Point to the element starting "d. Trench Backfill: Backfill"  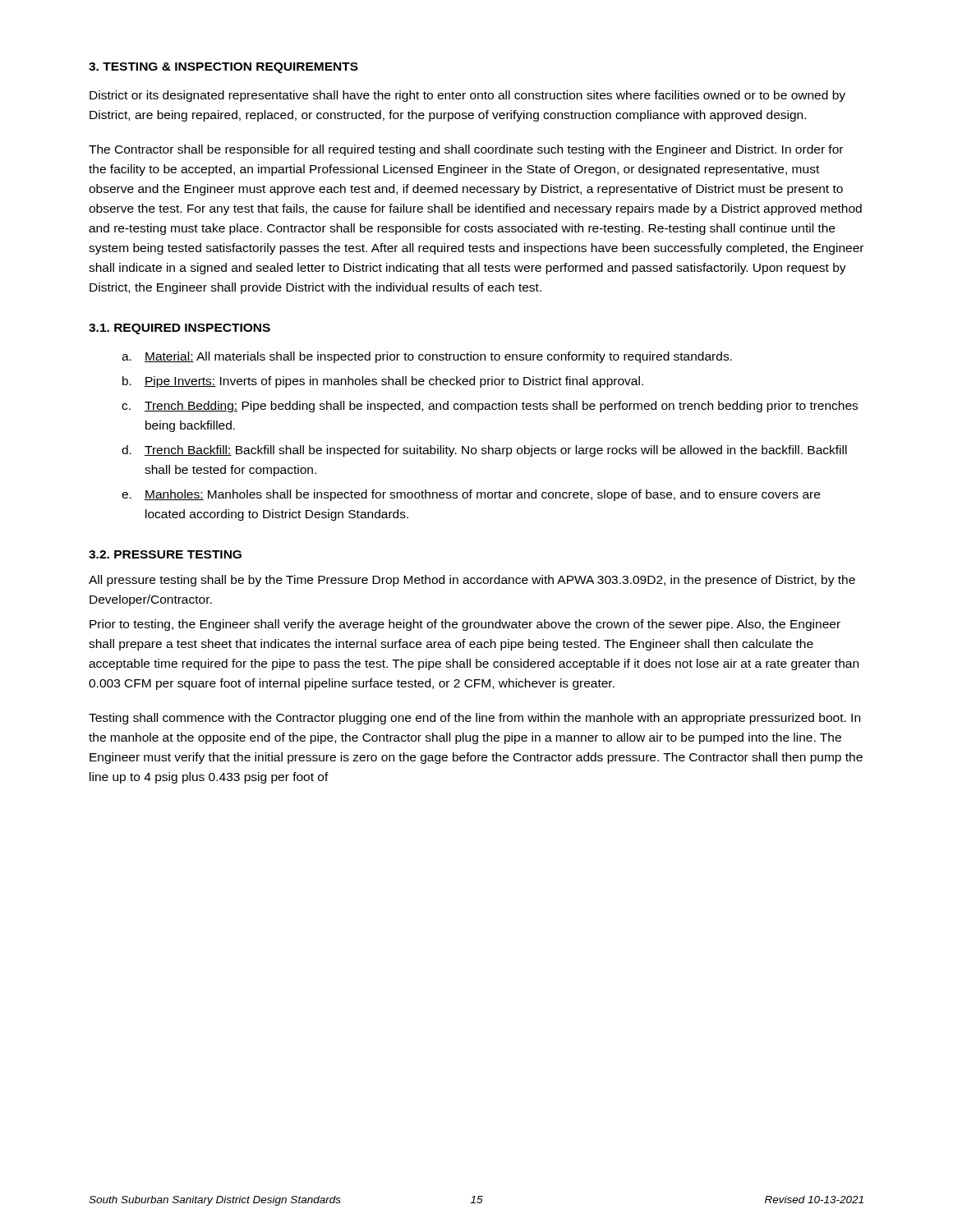point(493,460)
